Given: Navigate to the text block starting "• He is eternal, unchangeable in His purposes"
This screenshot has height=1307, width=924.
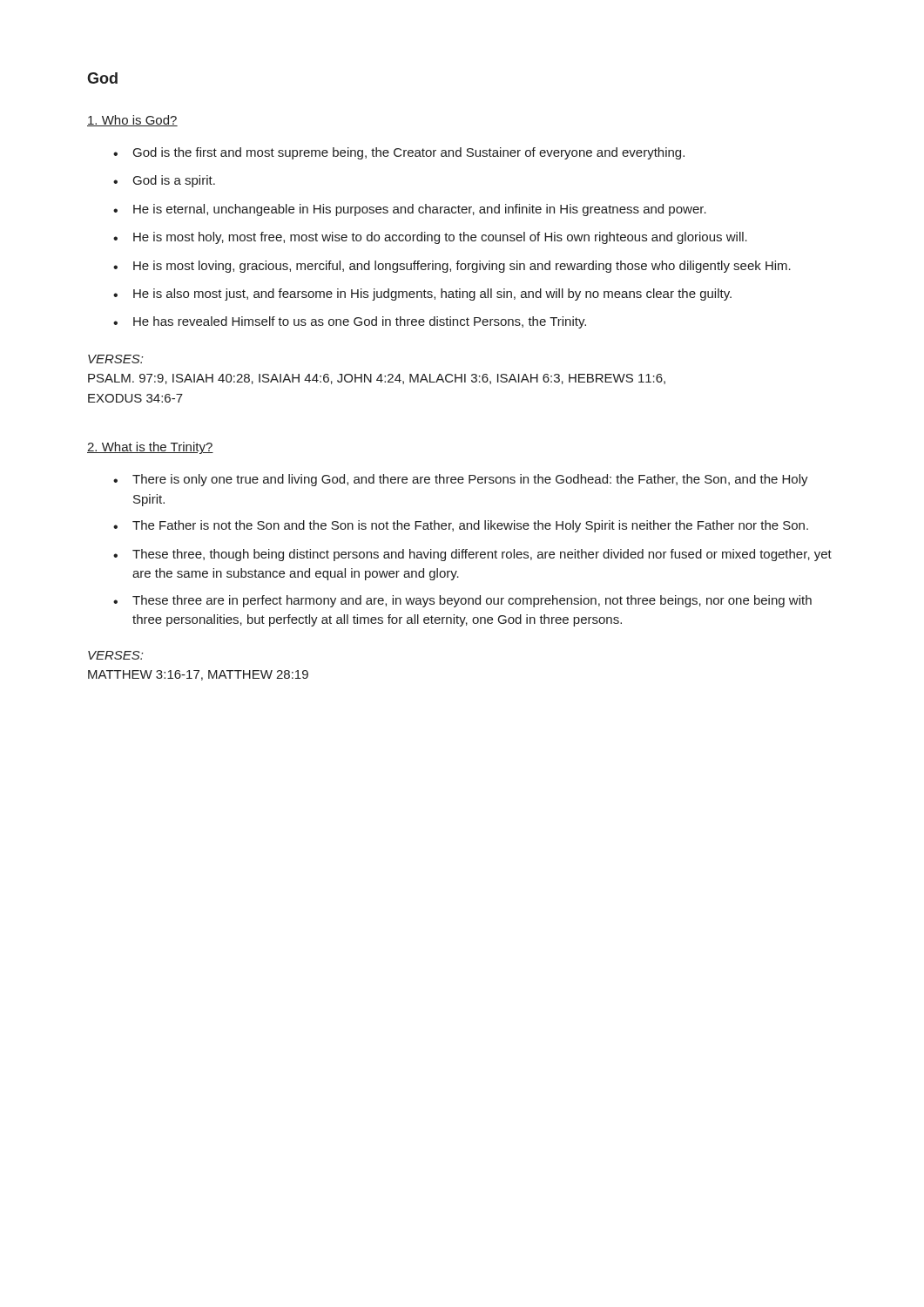Looking at the screenshot, I should pyautogui.click(x=475, y=210).
